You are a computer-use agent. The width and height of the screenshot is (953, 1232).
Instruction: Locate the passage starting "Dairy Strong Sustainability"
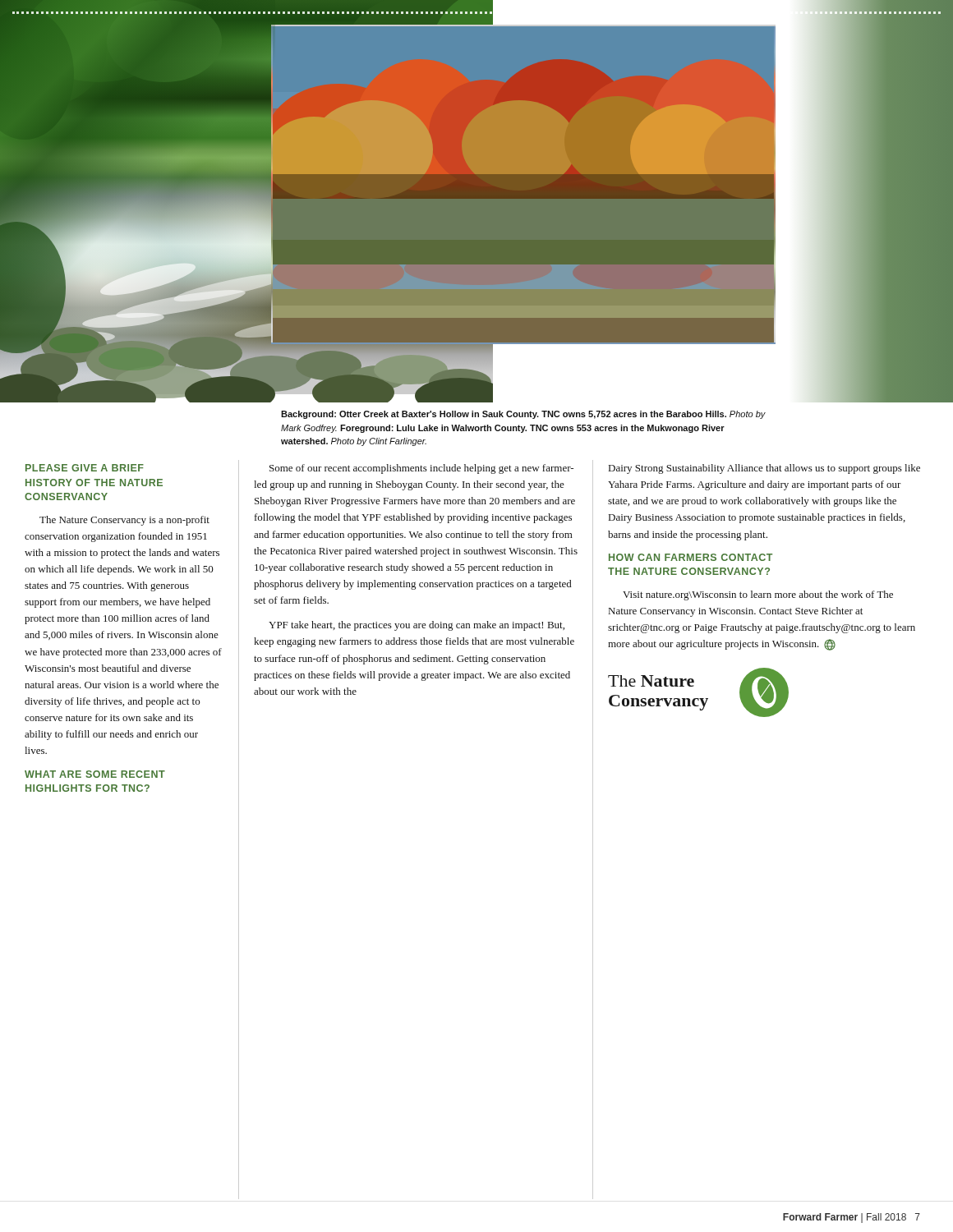pos(765,501)
